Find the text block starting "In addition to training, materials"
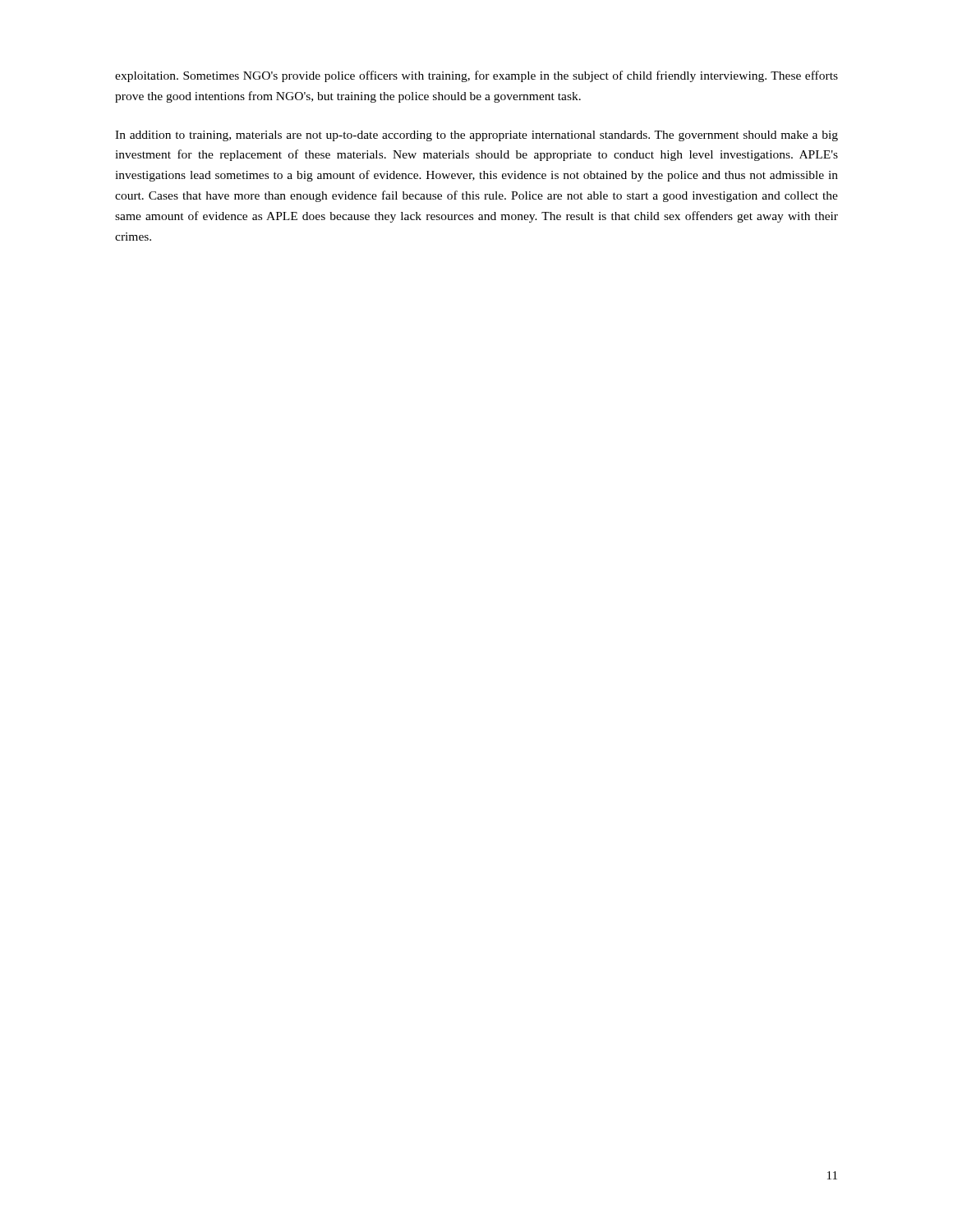This screenshot has width=953, height=1232. click(476, 185)
